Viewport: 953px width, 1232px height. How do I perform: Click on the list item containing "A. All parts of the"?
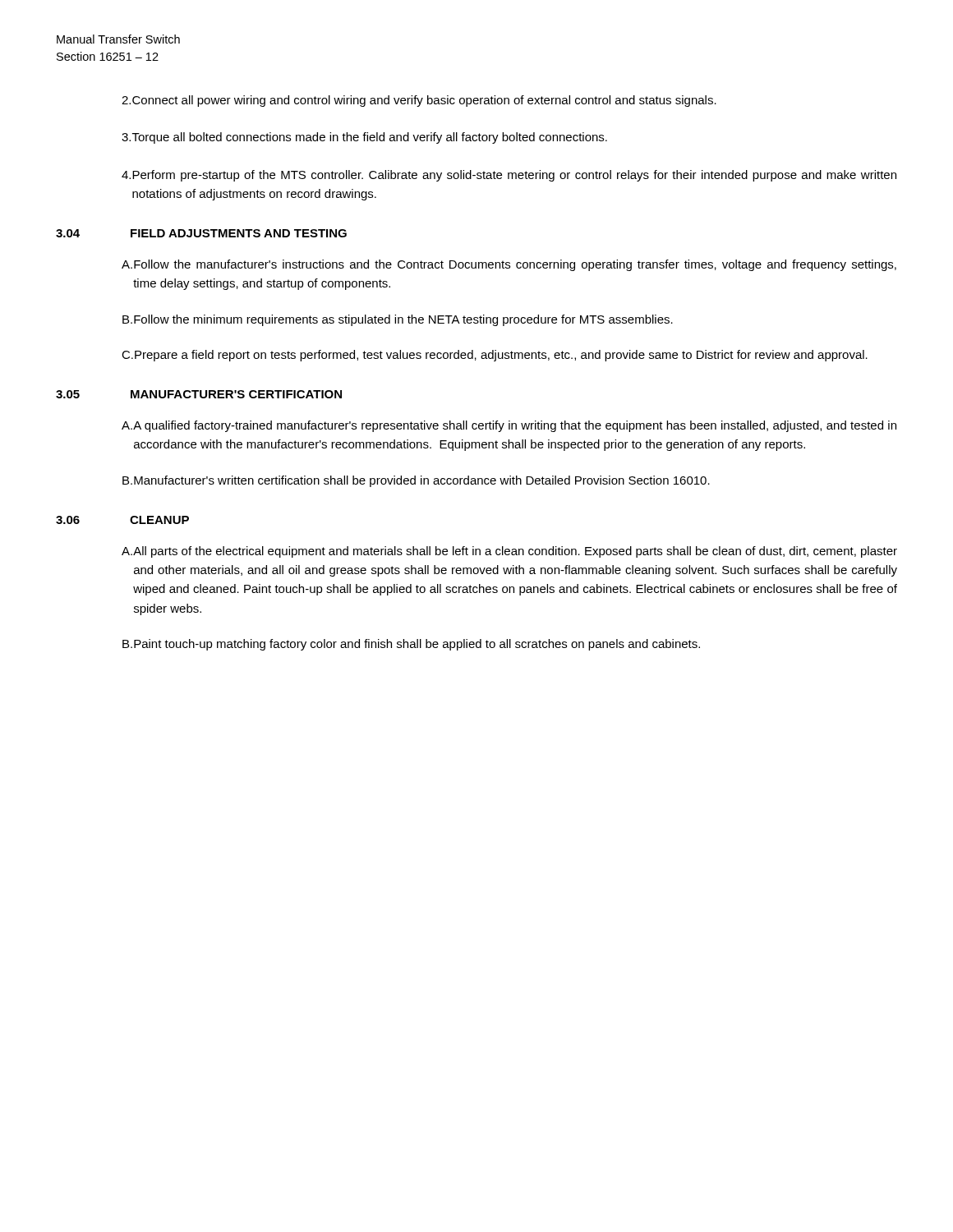[x=476, y=579]
